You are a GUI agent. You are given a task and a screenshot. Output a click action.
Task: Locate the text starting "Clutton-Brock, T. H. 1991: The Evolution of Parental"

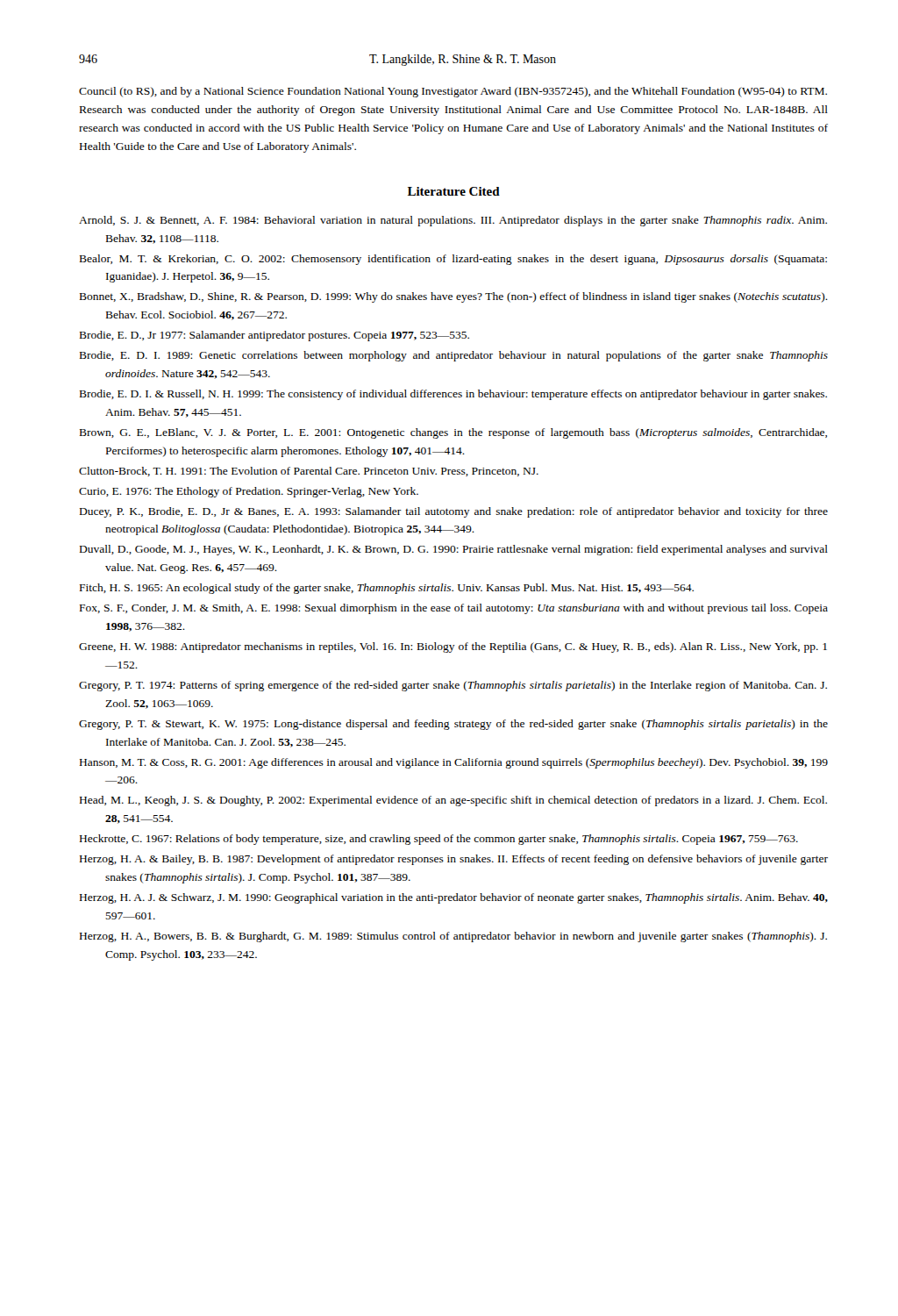tap(309, 470)
